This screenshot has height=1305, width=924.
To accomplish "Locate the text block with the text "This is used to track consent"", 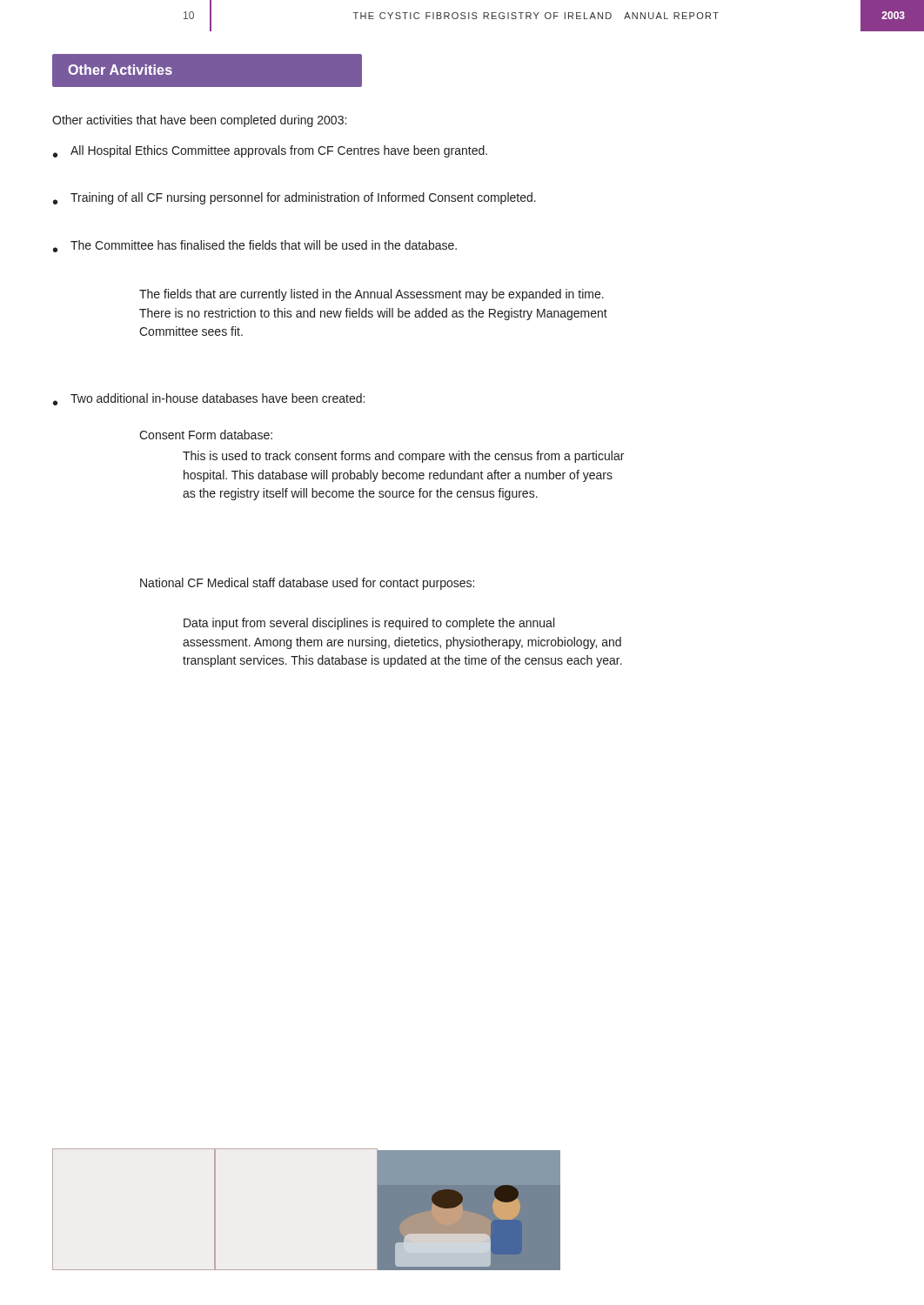I will tap(403, 475).
